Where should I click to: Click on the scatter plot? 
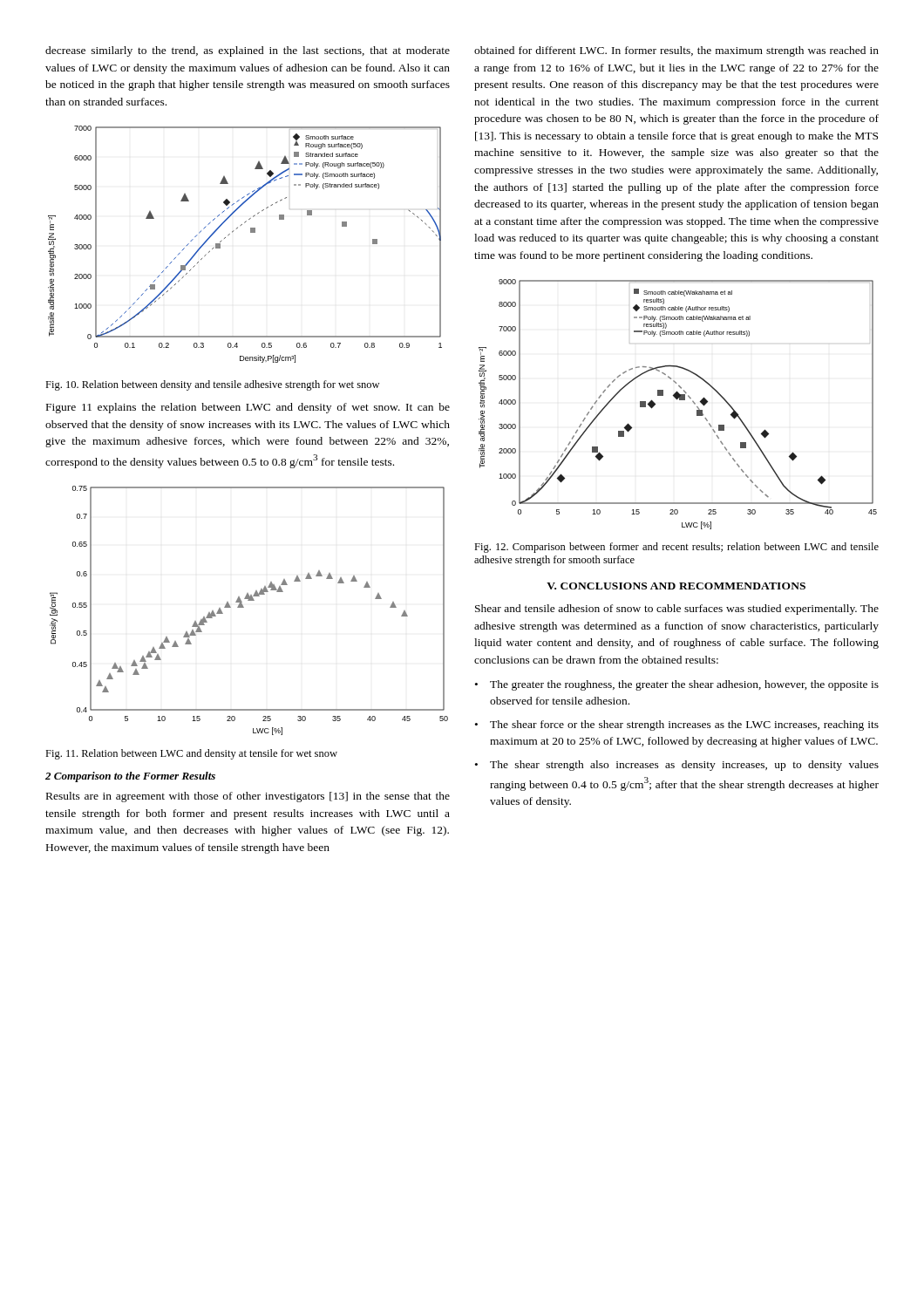[x=248, y=611]
